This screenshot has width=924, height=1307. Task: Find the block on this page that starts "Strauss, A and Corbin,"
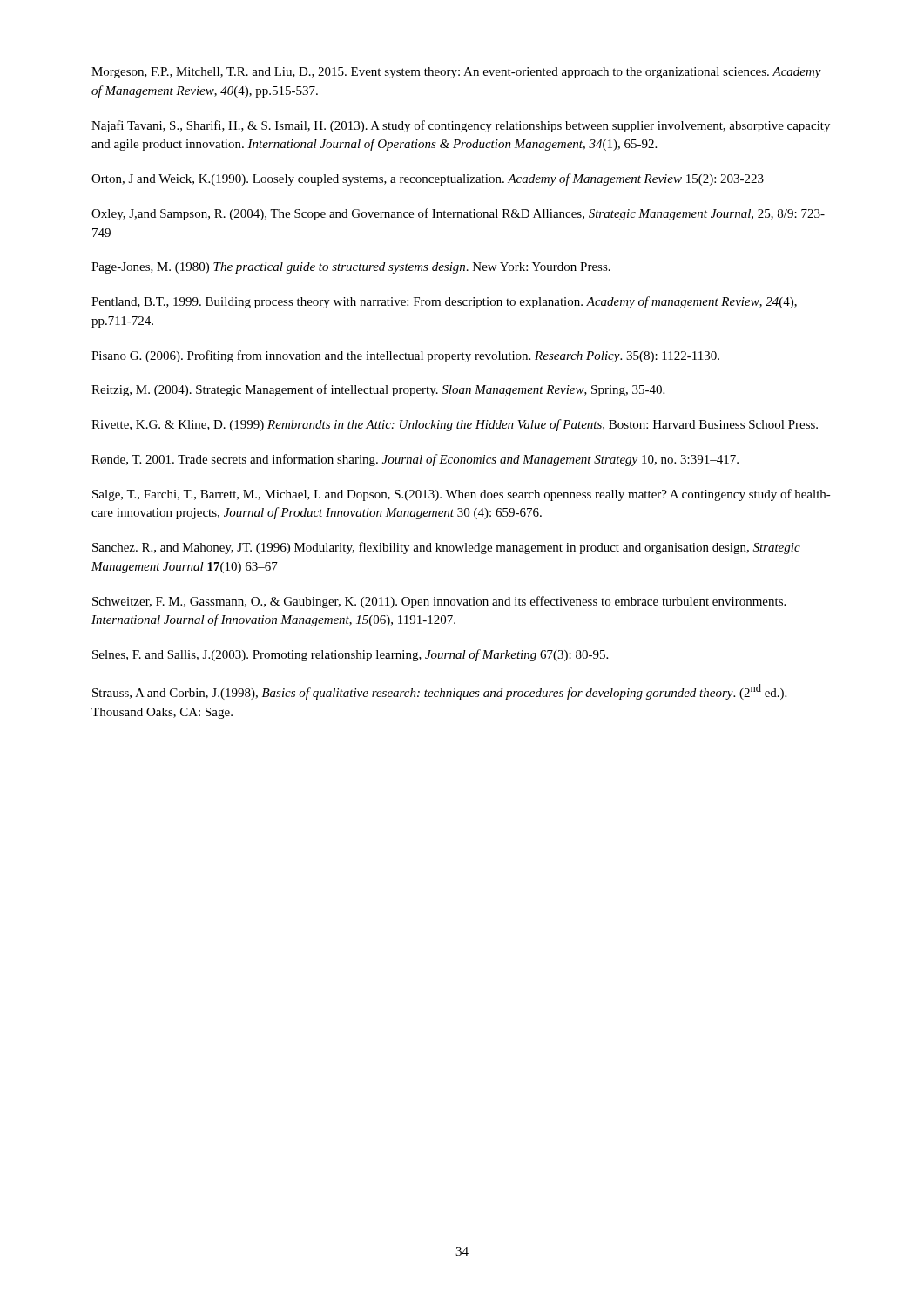(440, 700)
